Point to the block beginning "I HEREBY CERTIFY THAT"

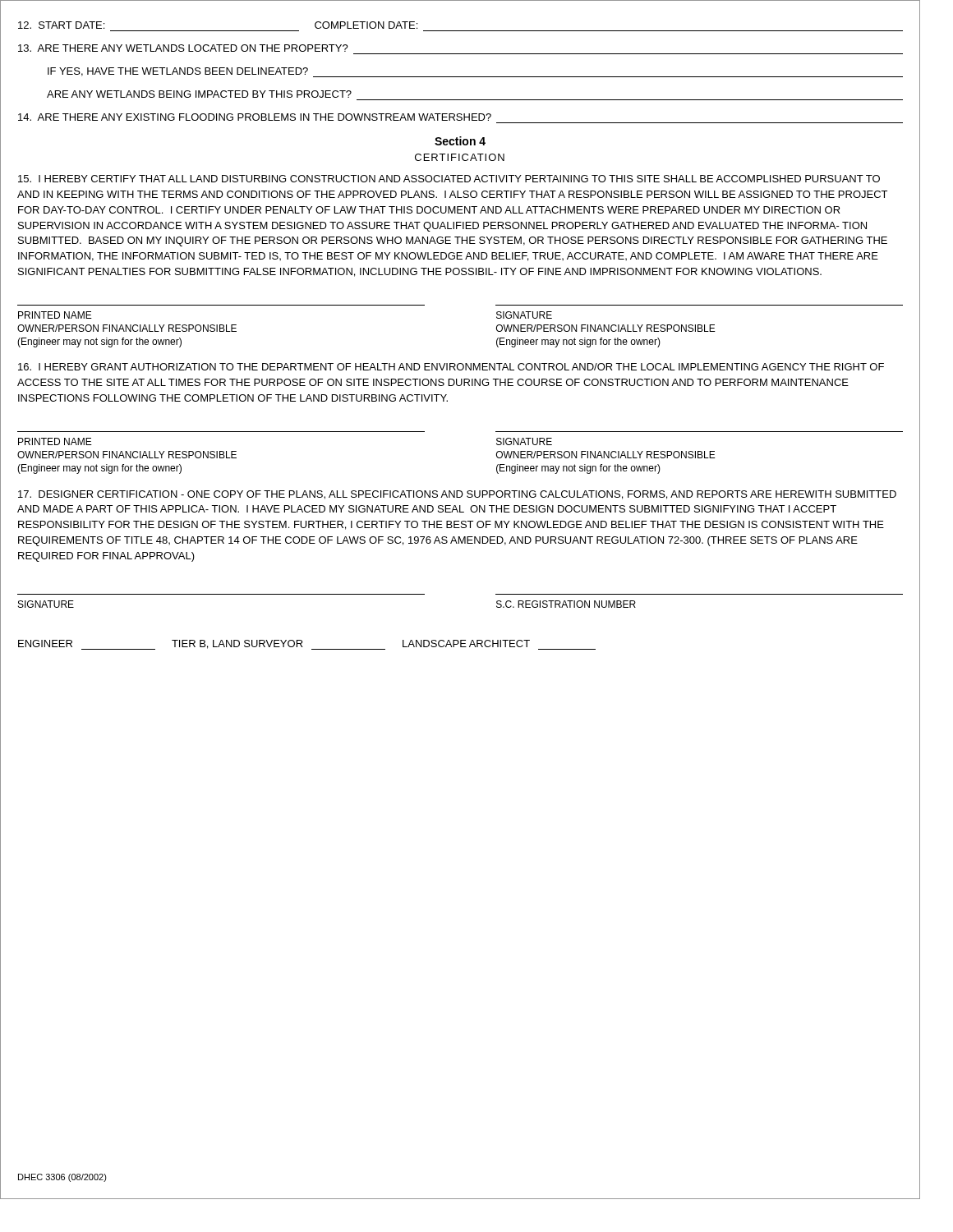tap(460, 226)
